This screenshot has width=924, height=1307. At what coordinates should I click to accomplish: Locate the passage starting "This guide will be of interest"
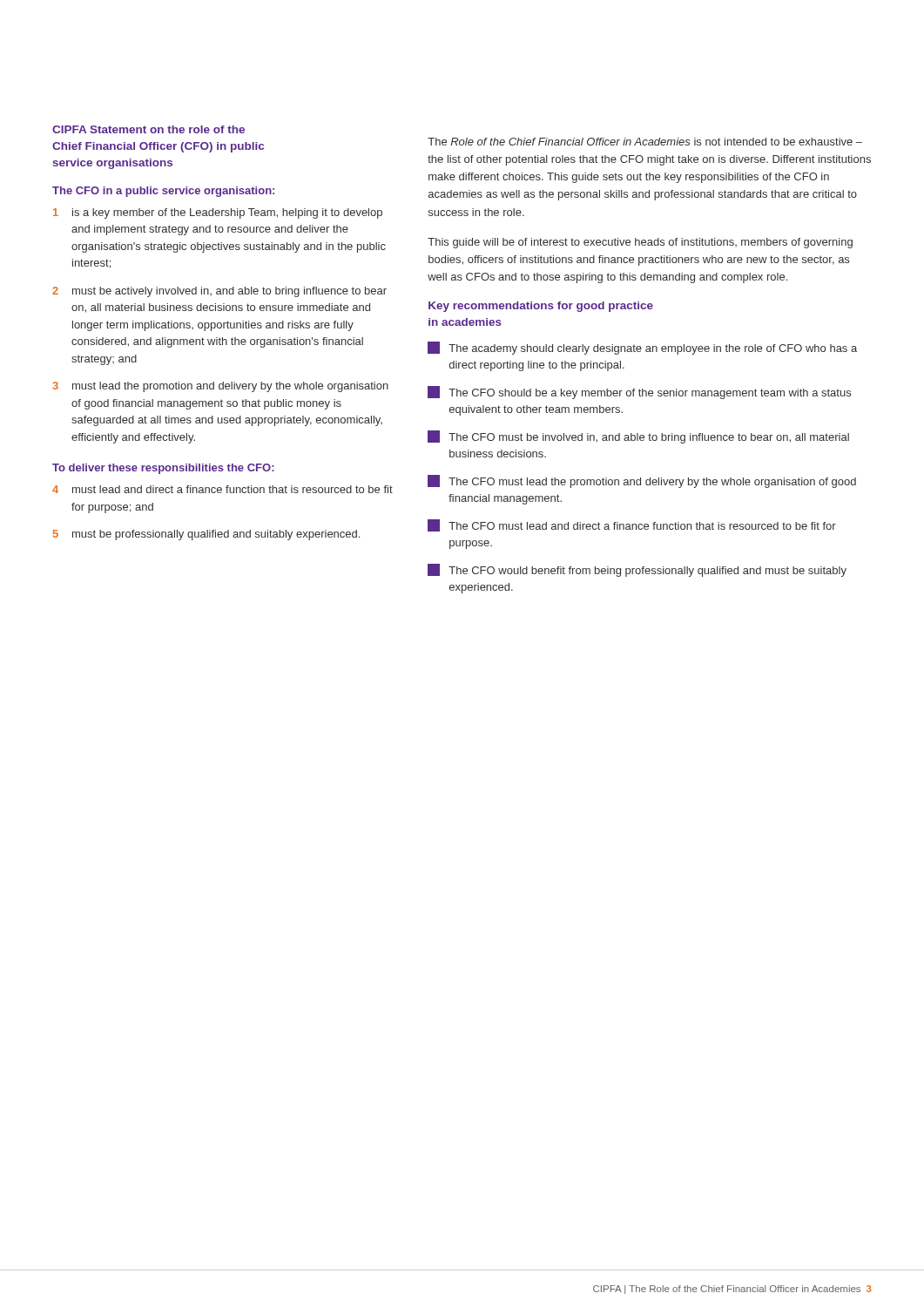650,260
